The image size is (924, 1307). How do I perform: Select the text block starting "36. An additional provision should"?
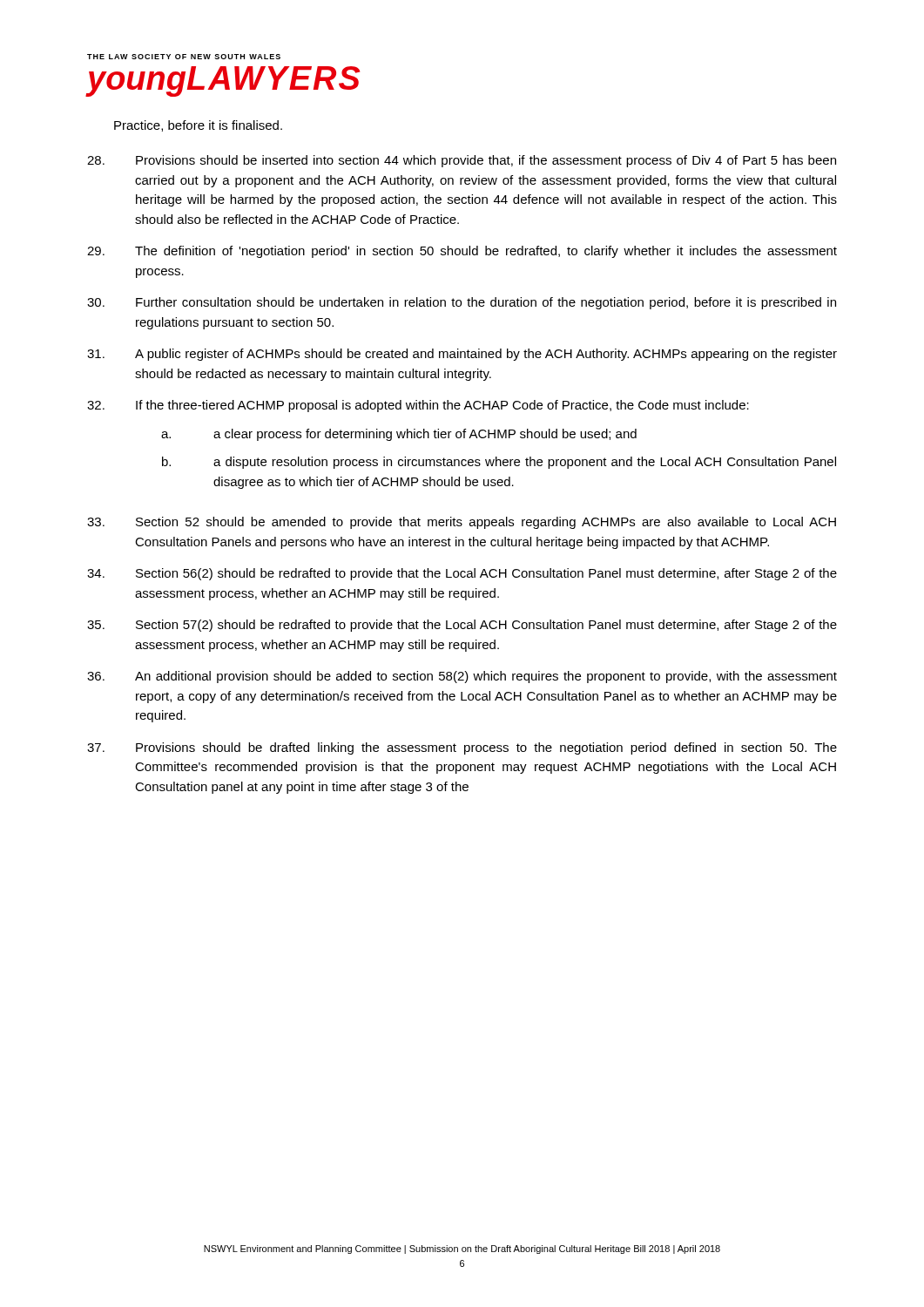point(462,696)
